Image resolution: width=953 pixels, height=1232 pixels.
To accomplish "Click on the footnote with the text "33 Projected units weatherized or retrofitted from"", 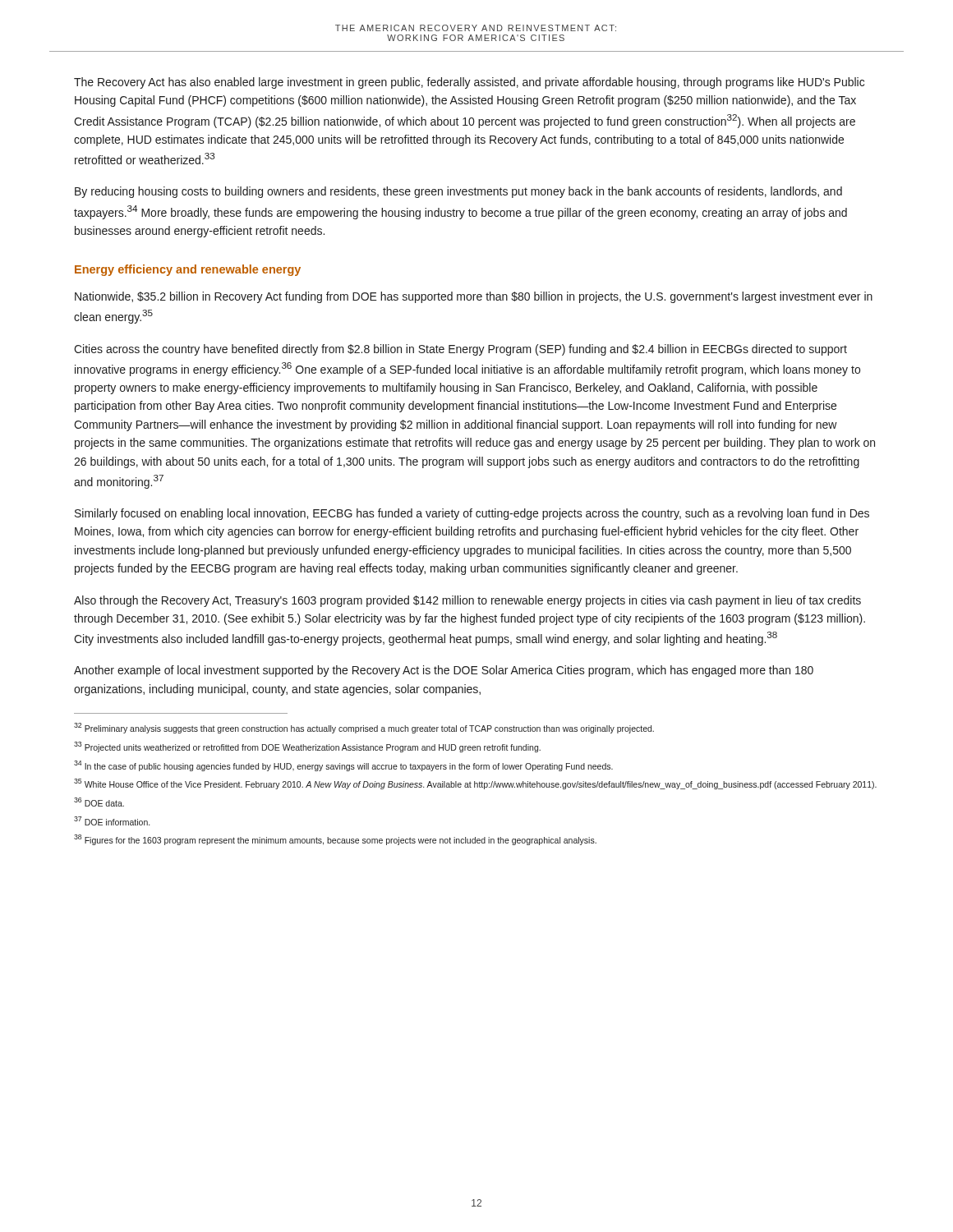I will click(x=308, y=746).
